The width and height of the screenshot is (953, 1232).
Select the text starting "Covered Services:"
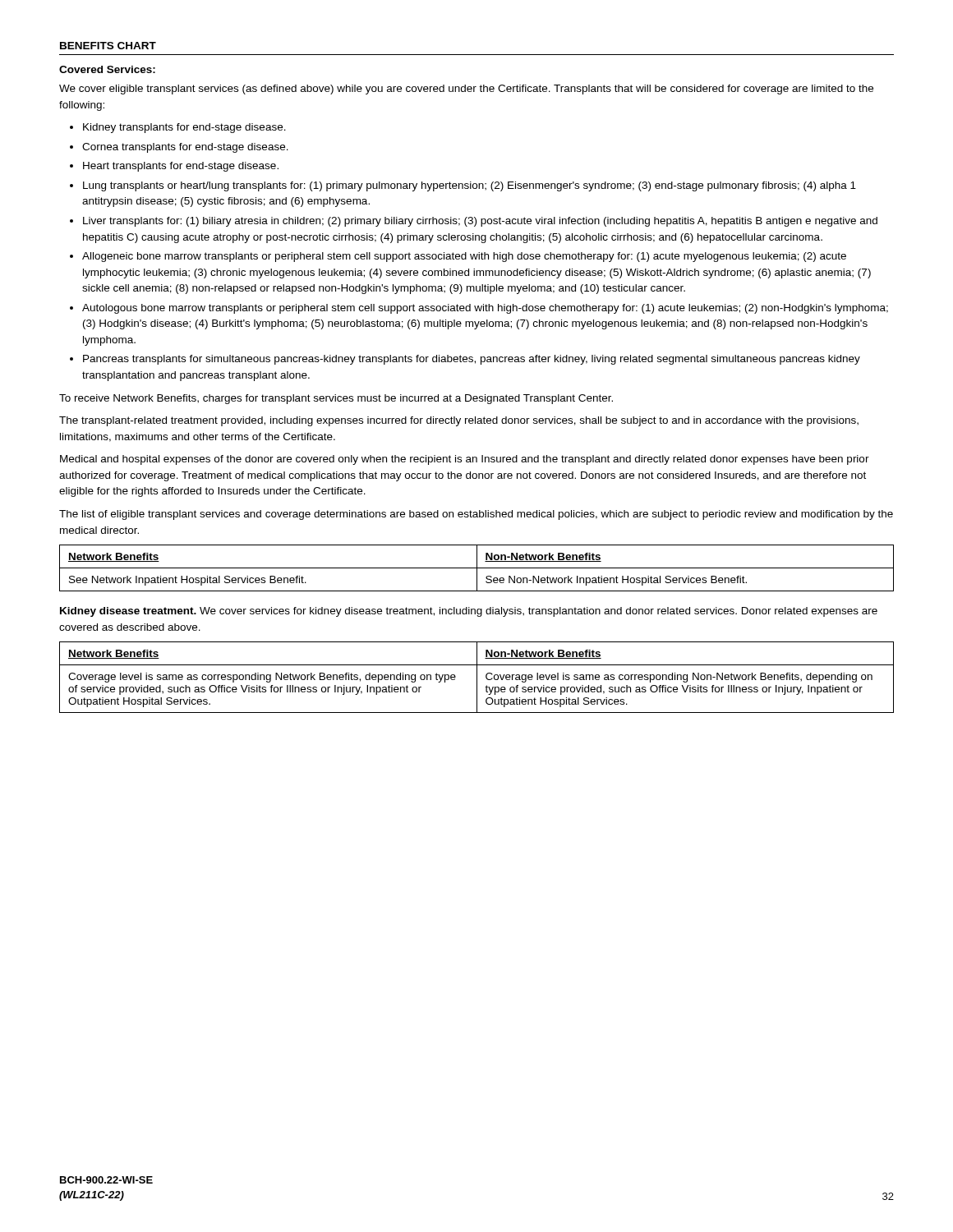point(108,69)
